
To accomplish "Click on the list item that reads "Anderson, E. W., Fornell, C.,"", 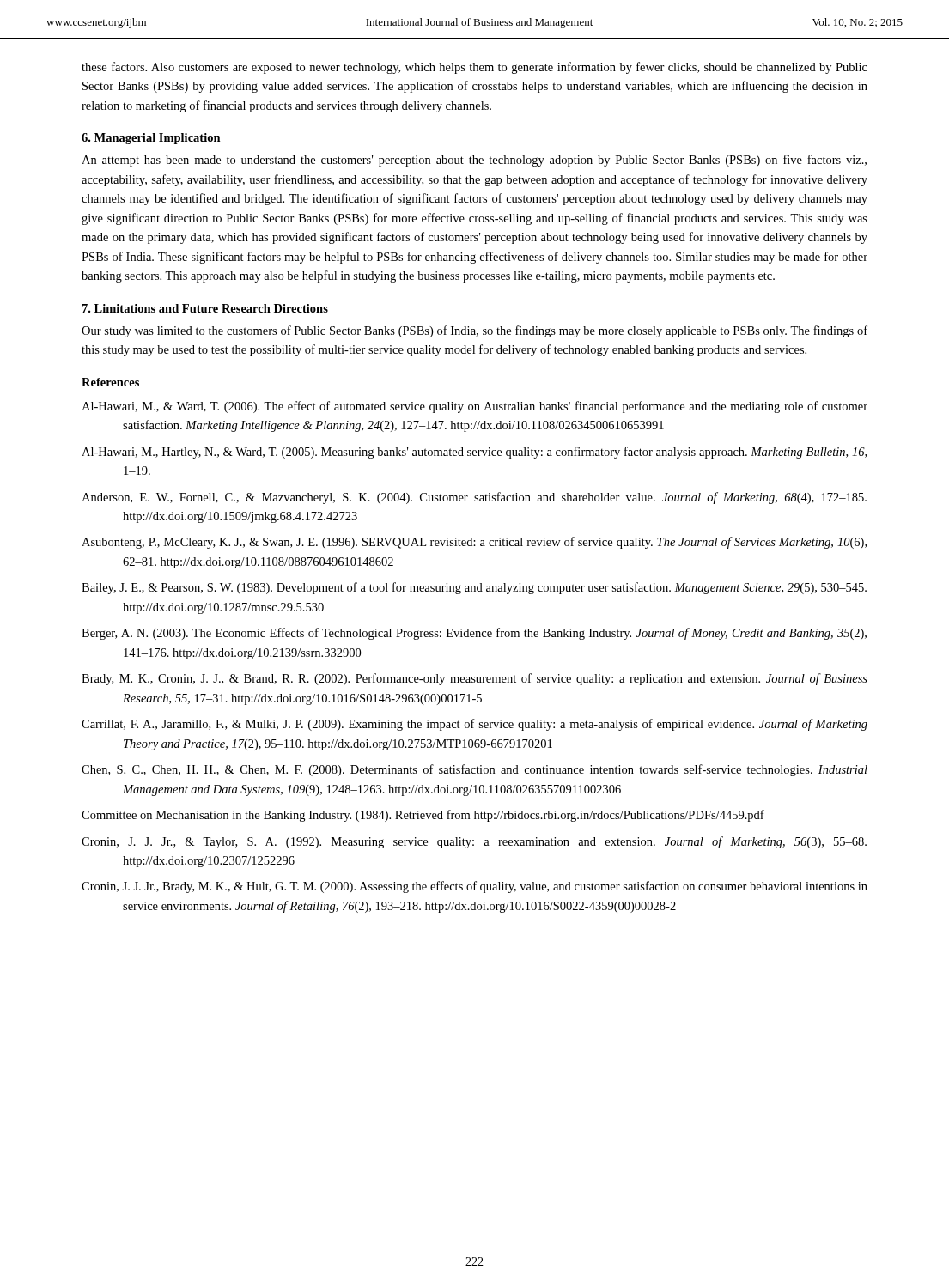I will pos(474,506).
